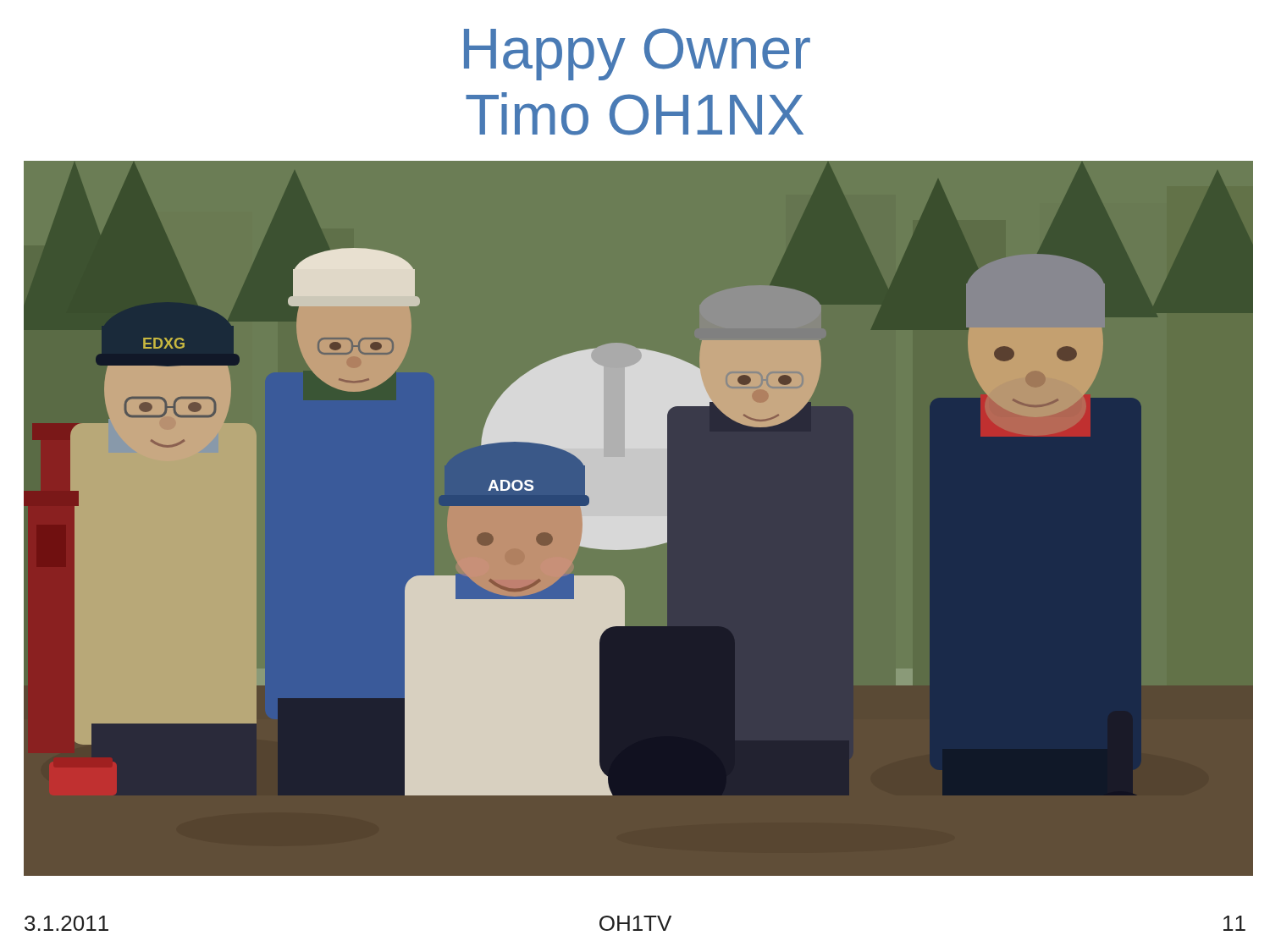Viewport: 1270px width, 952px height.
Task: Find "Happy OwnerTimo OH1NX" on this page
Action: coord(635,81)
